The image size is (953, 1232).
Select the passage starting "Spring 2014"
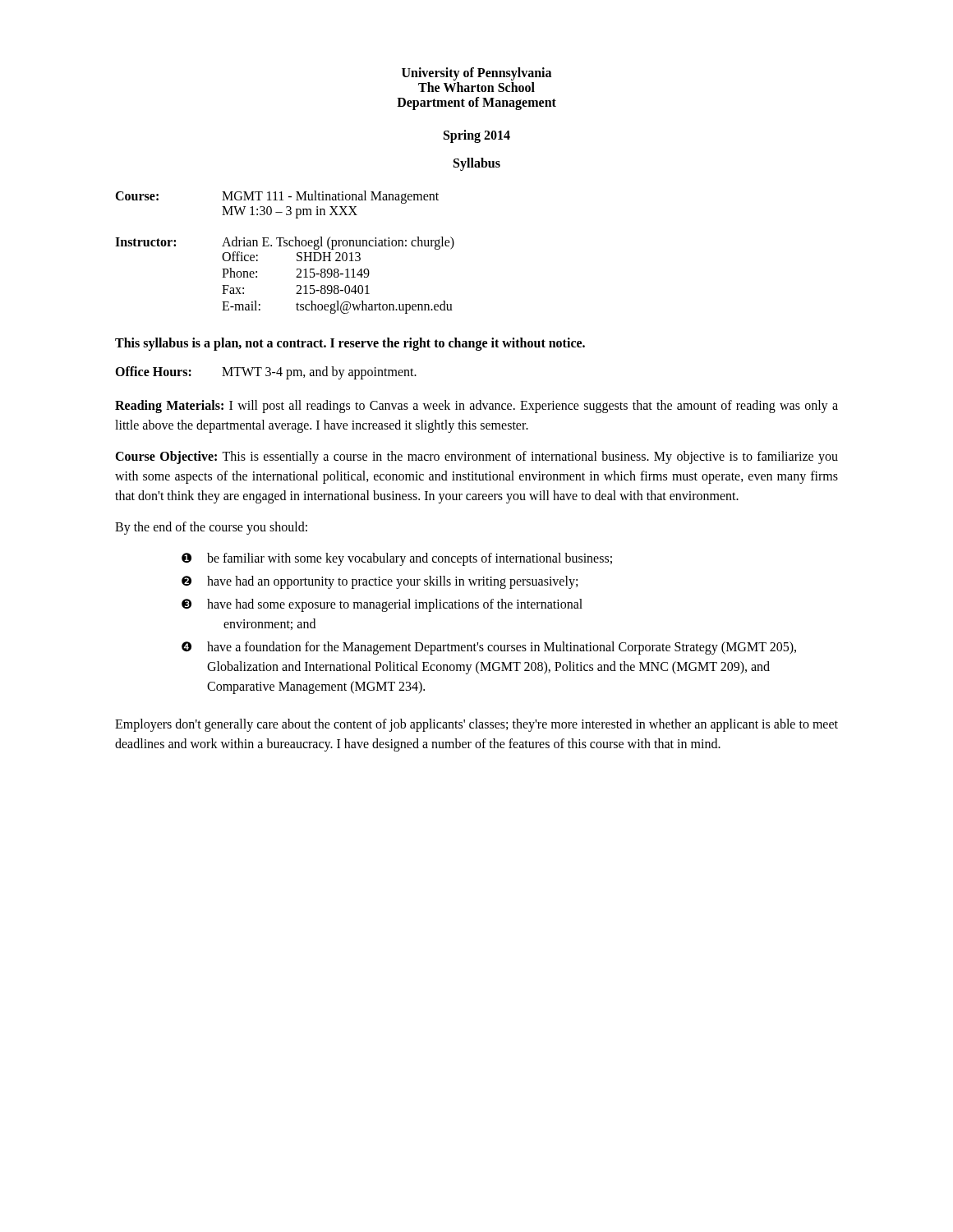476,135
